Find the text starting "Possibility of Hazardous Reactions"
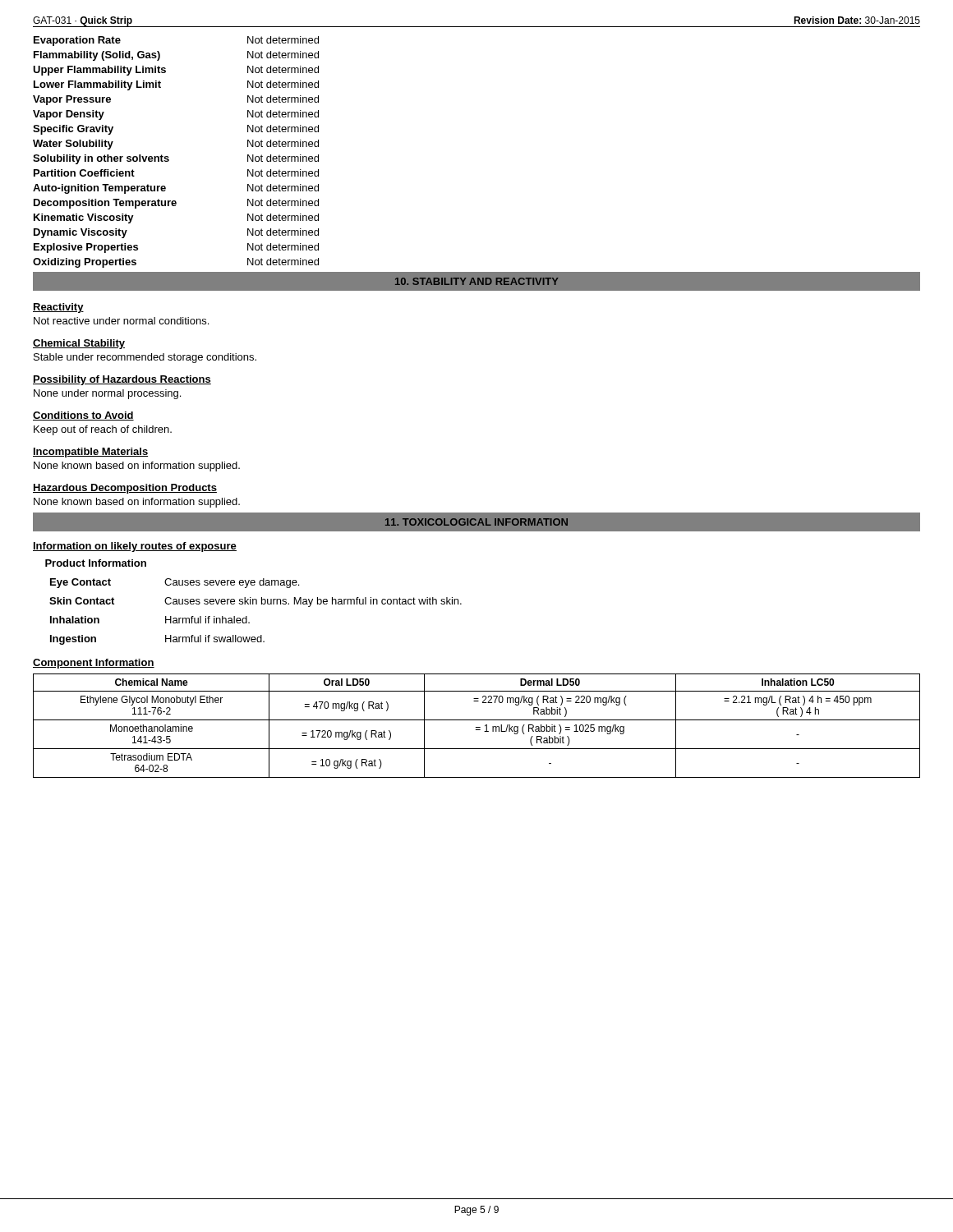 coord(122,379)
